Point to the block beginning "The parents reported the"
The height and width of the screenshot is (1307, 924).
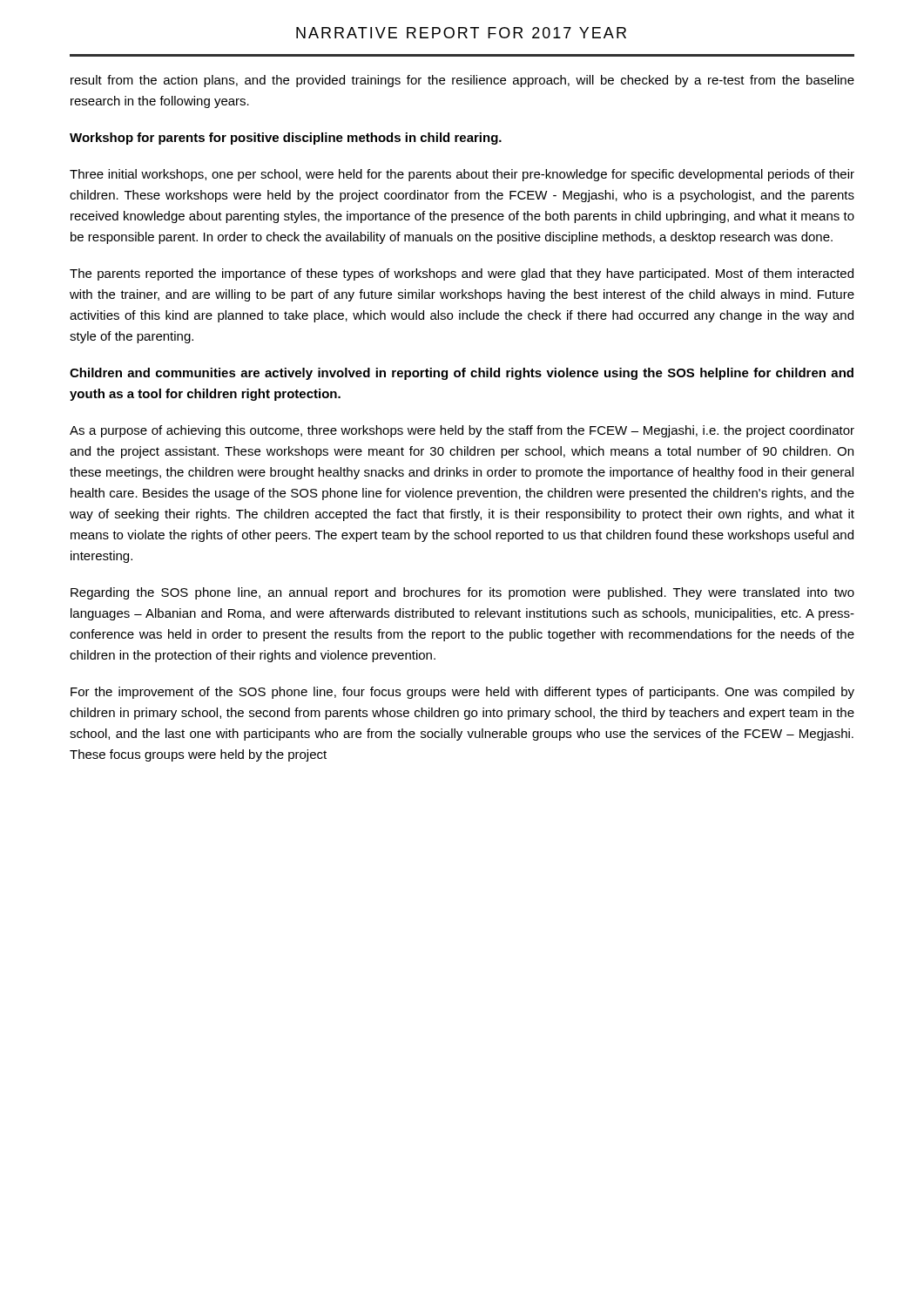click(462, 305)
